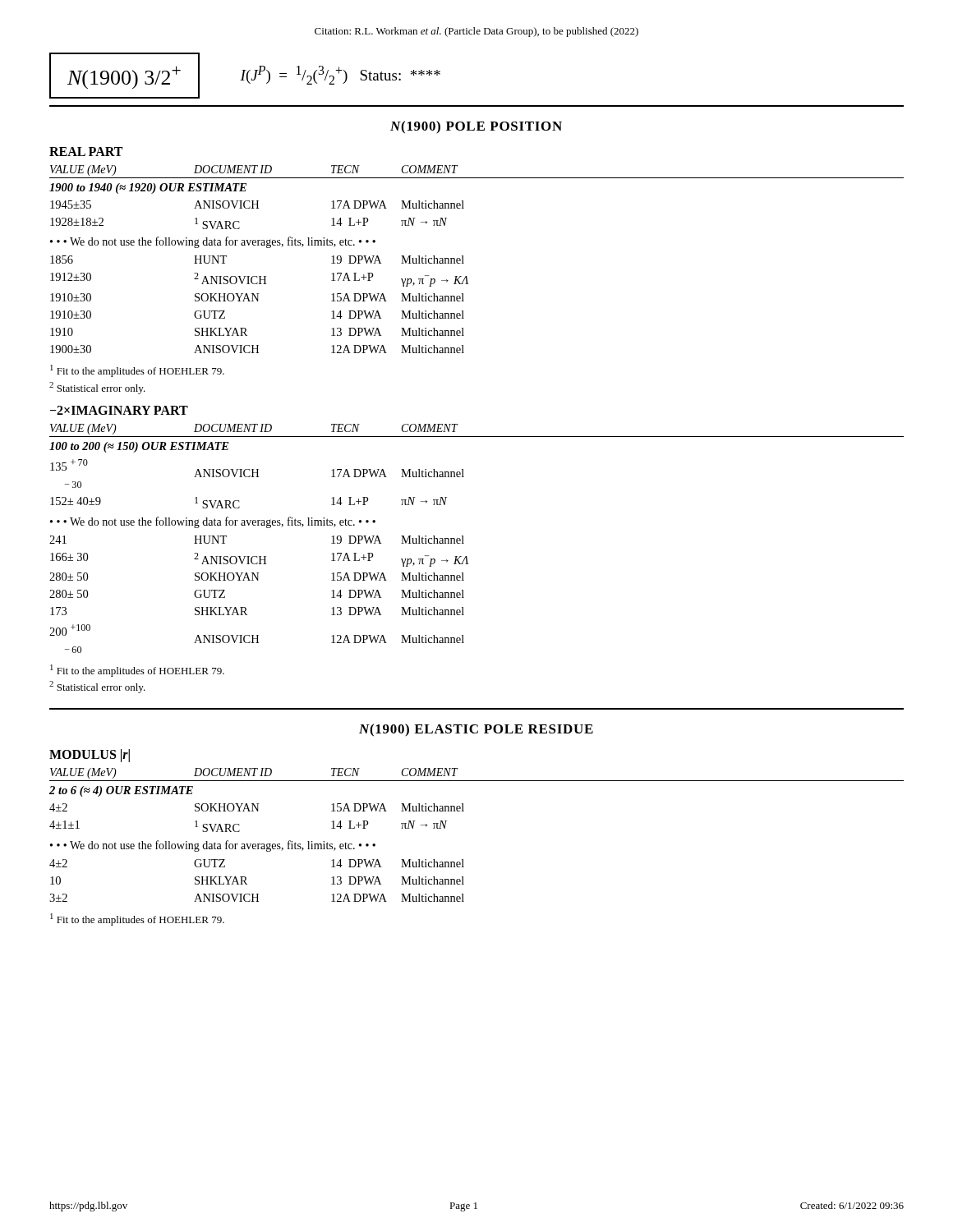Locate the section header that says "N(1900) POLE POSITION"
The width and height of the screenshot is (953, 1232).
476,126
